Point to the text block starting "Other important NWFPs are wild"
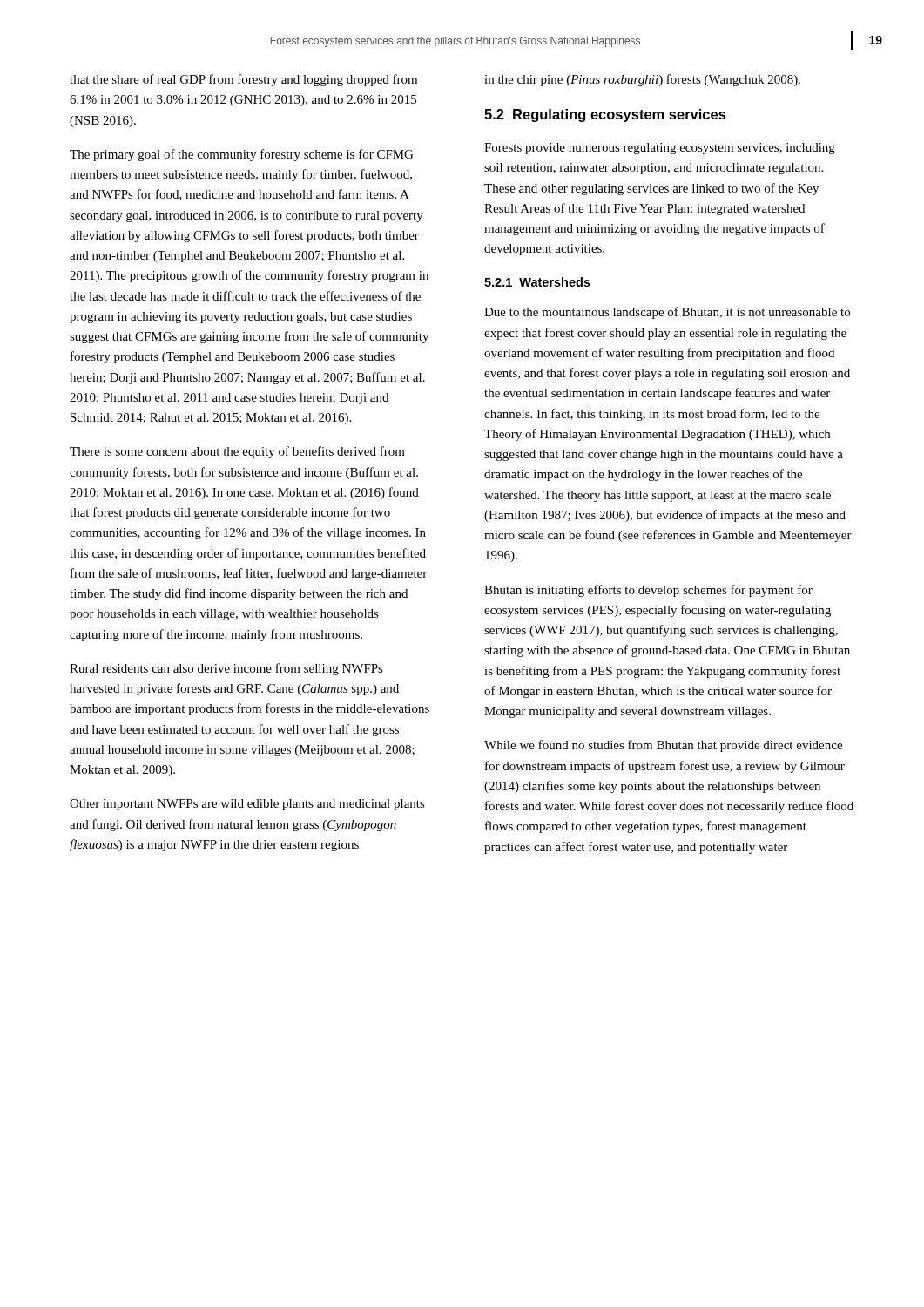This screenshot has height=1307, width=924. click(x=247, y=824)
